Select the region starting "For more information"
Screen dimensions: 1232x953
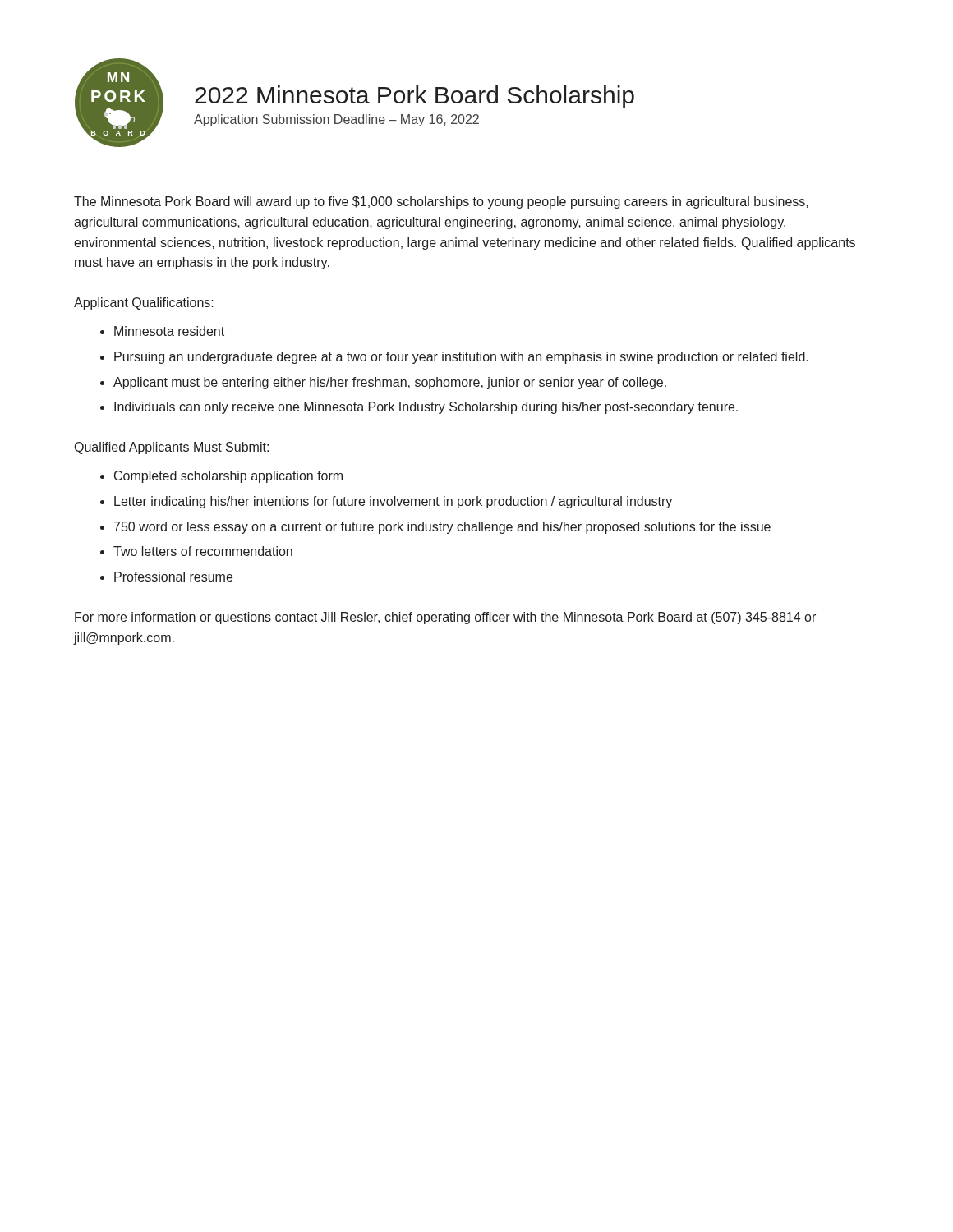[x=445, y=627]
